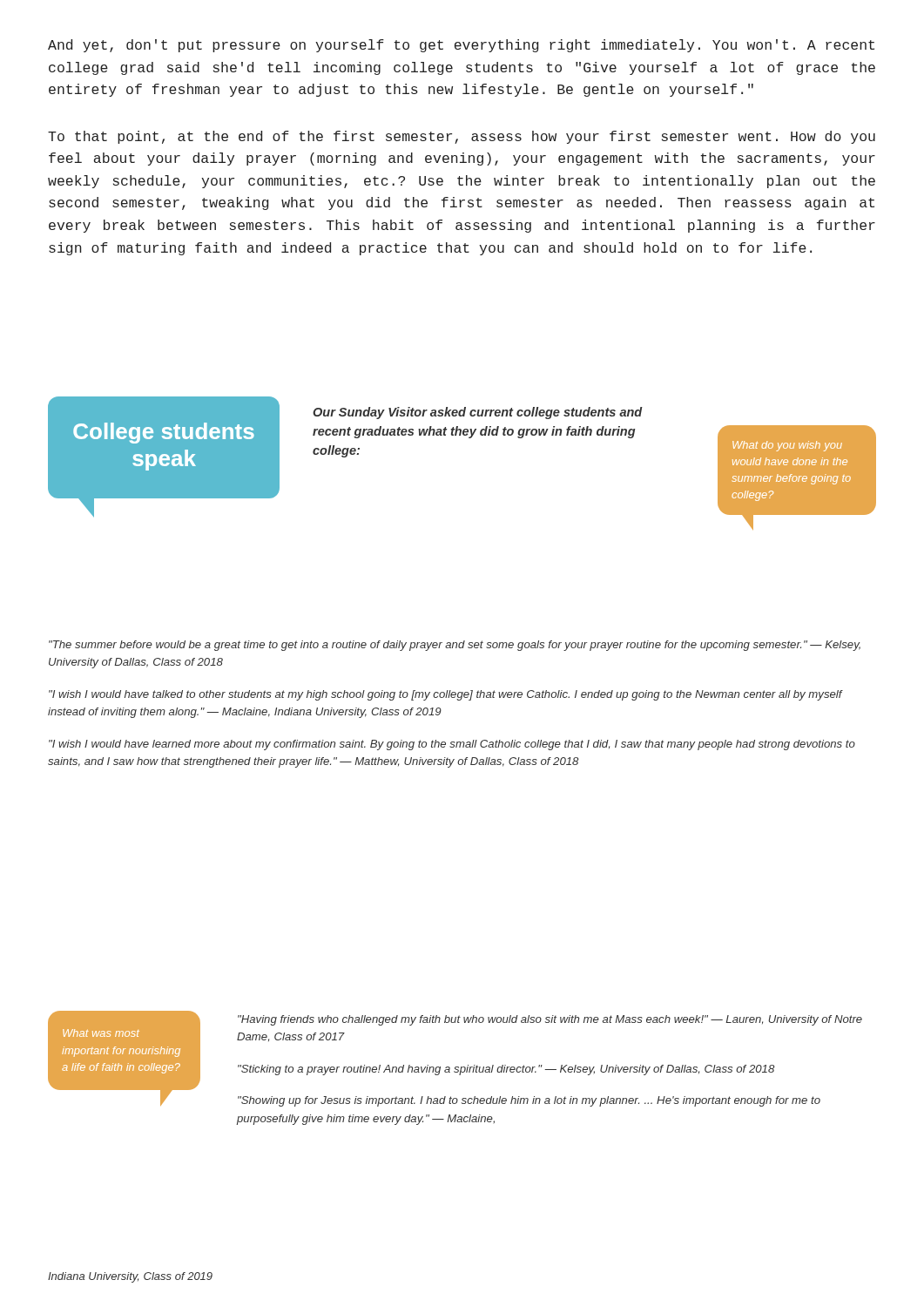Find the block on this page that starts ""I wish I would have talked to other"

[x=445, y=703]
